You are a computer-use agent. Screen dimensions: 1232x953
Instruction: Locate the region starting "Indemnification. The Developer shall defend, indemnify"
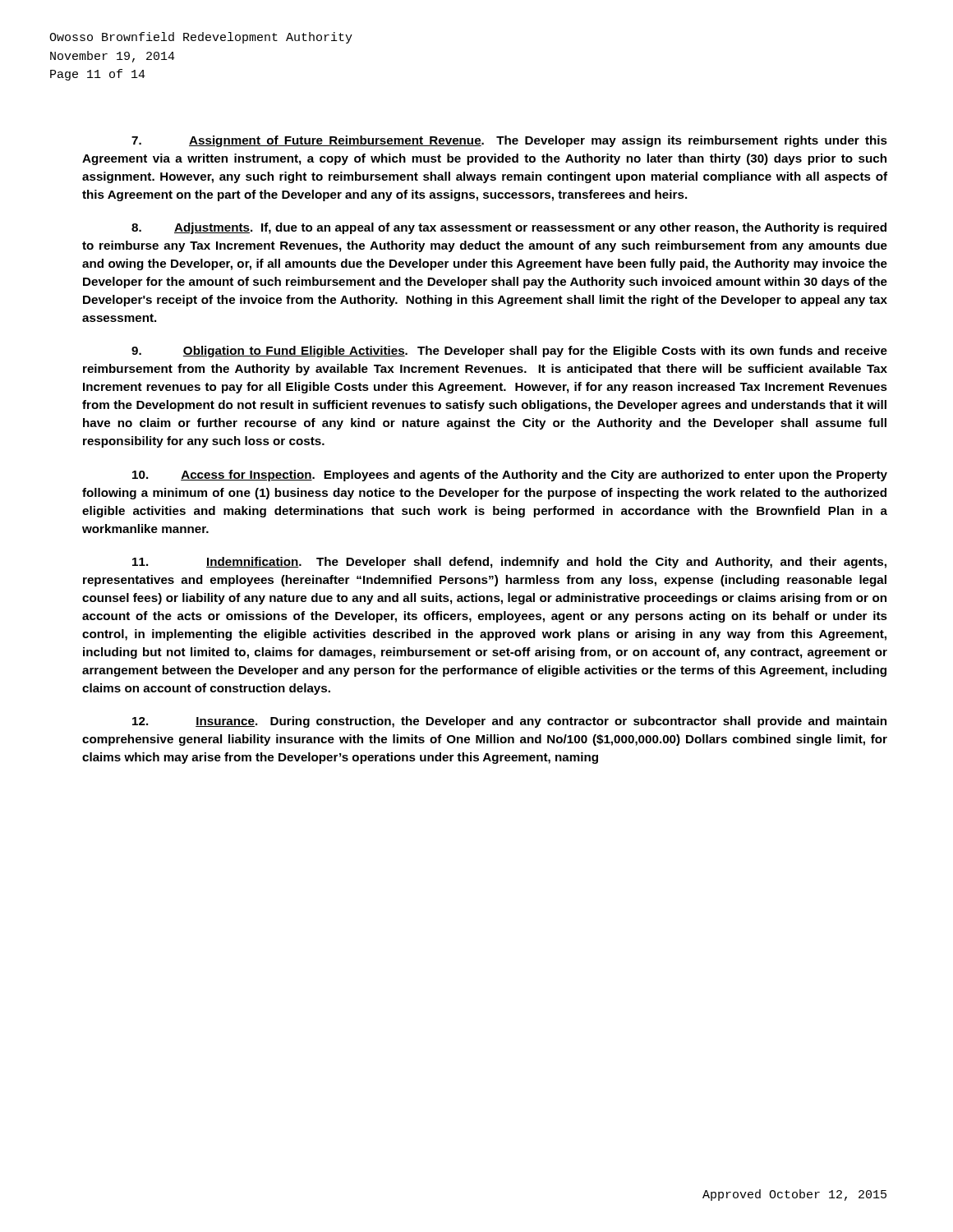[485, 624]
